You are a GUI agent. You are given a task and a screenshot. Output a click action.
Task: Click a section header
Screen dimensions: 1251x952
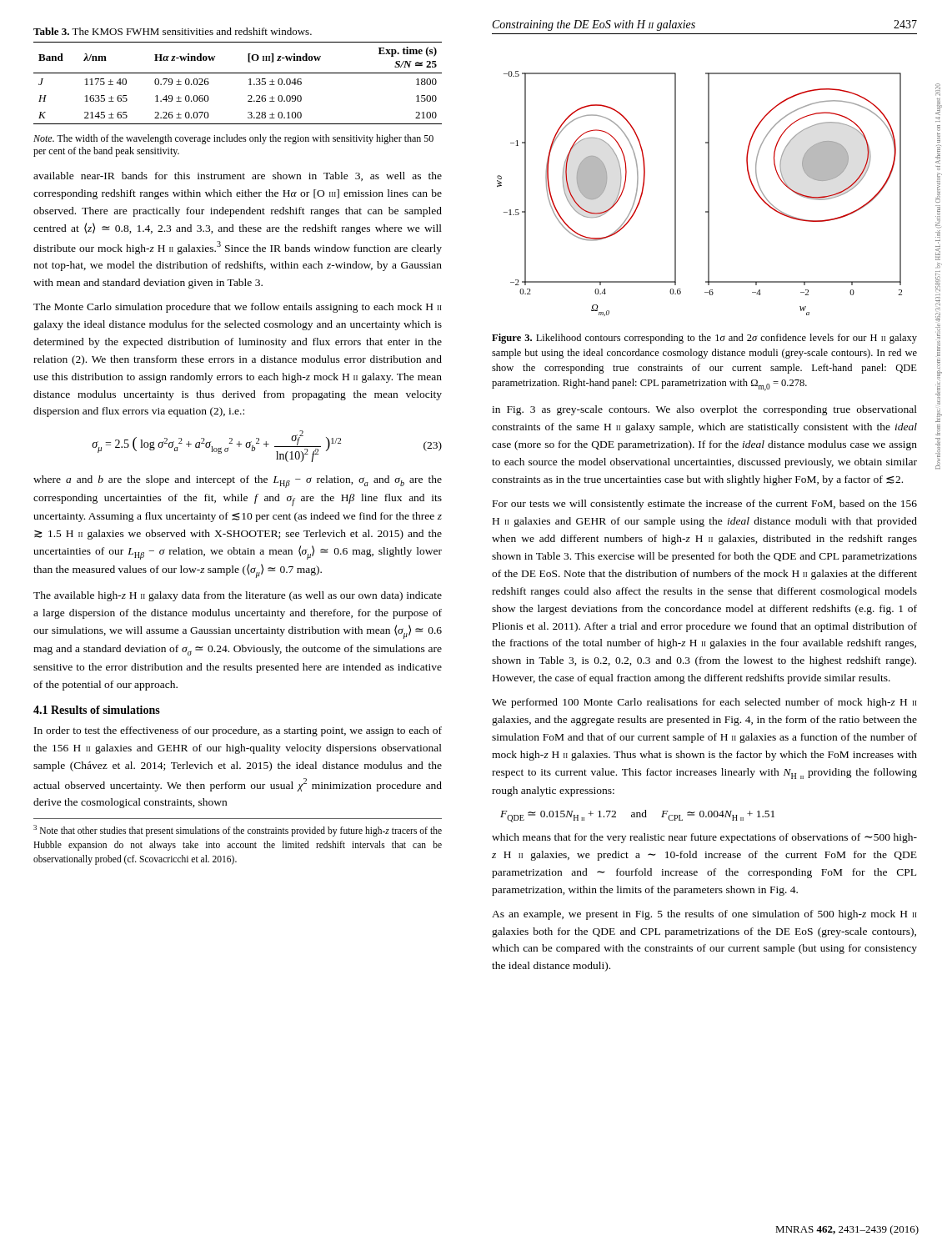(97, 710)
